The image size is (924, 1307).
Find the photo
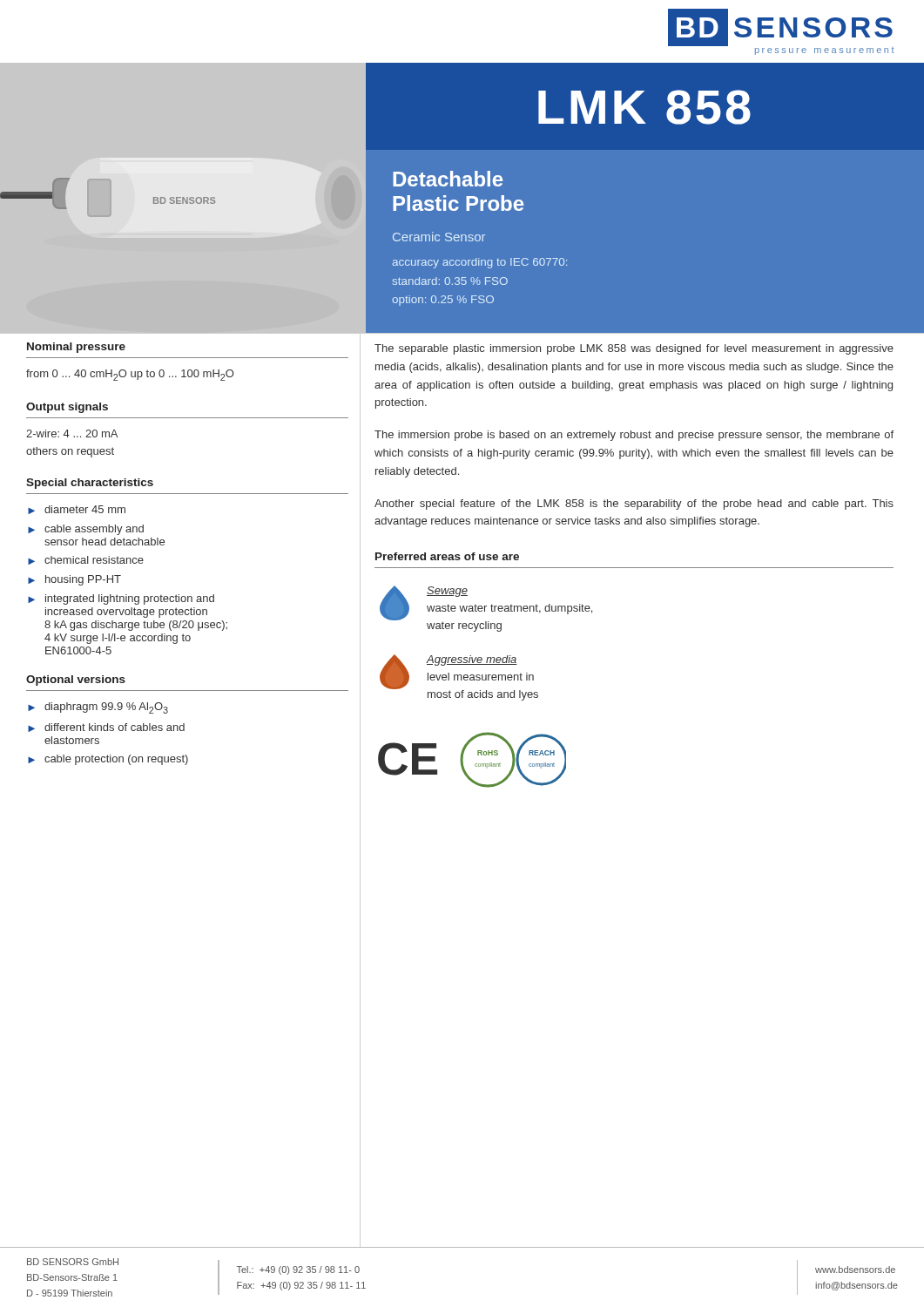coord(183,198)
